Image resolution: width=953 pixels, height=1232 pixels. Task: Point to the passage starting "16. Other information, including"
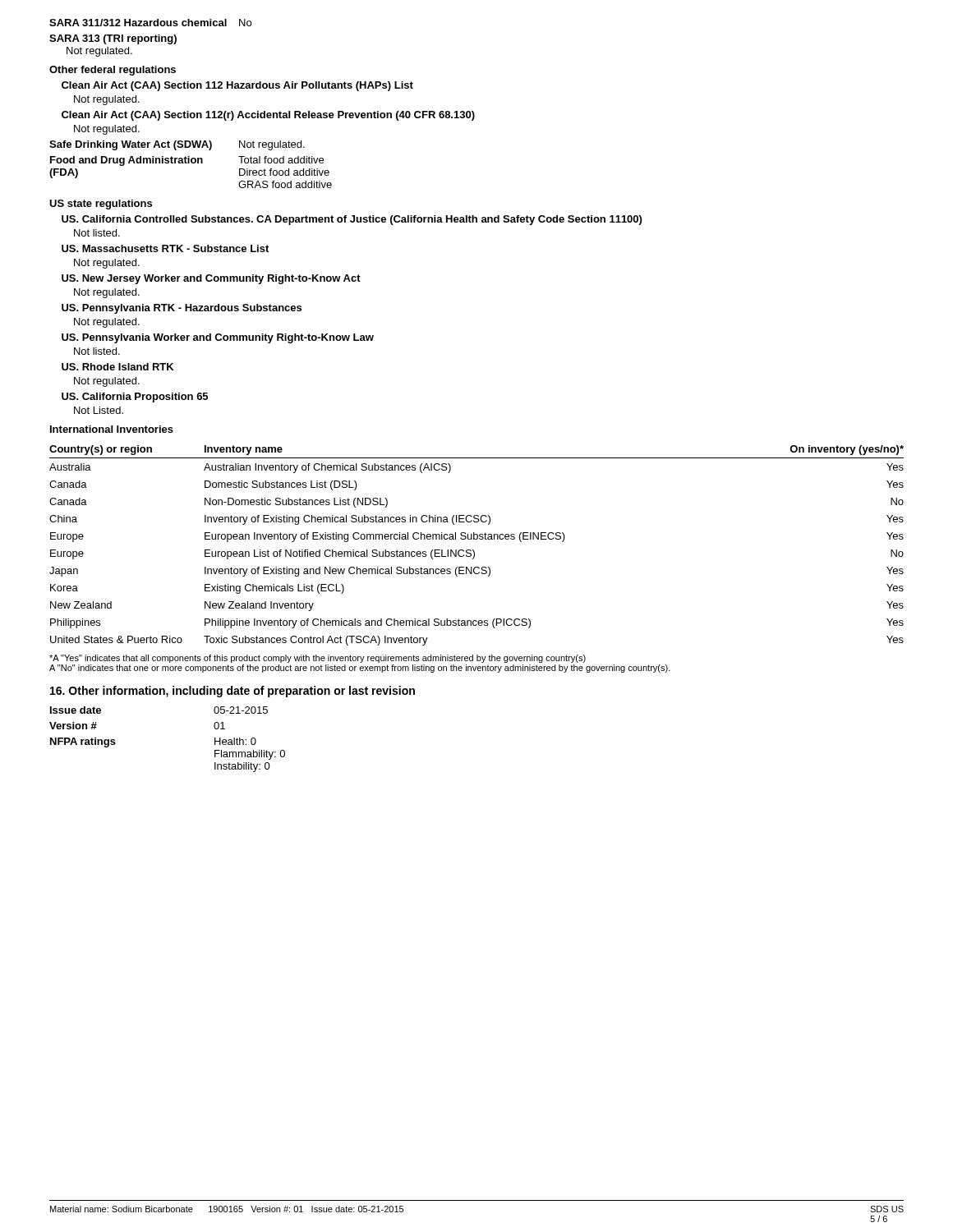[232, 691]
